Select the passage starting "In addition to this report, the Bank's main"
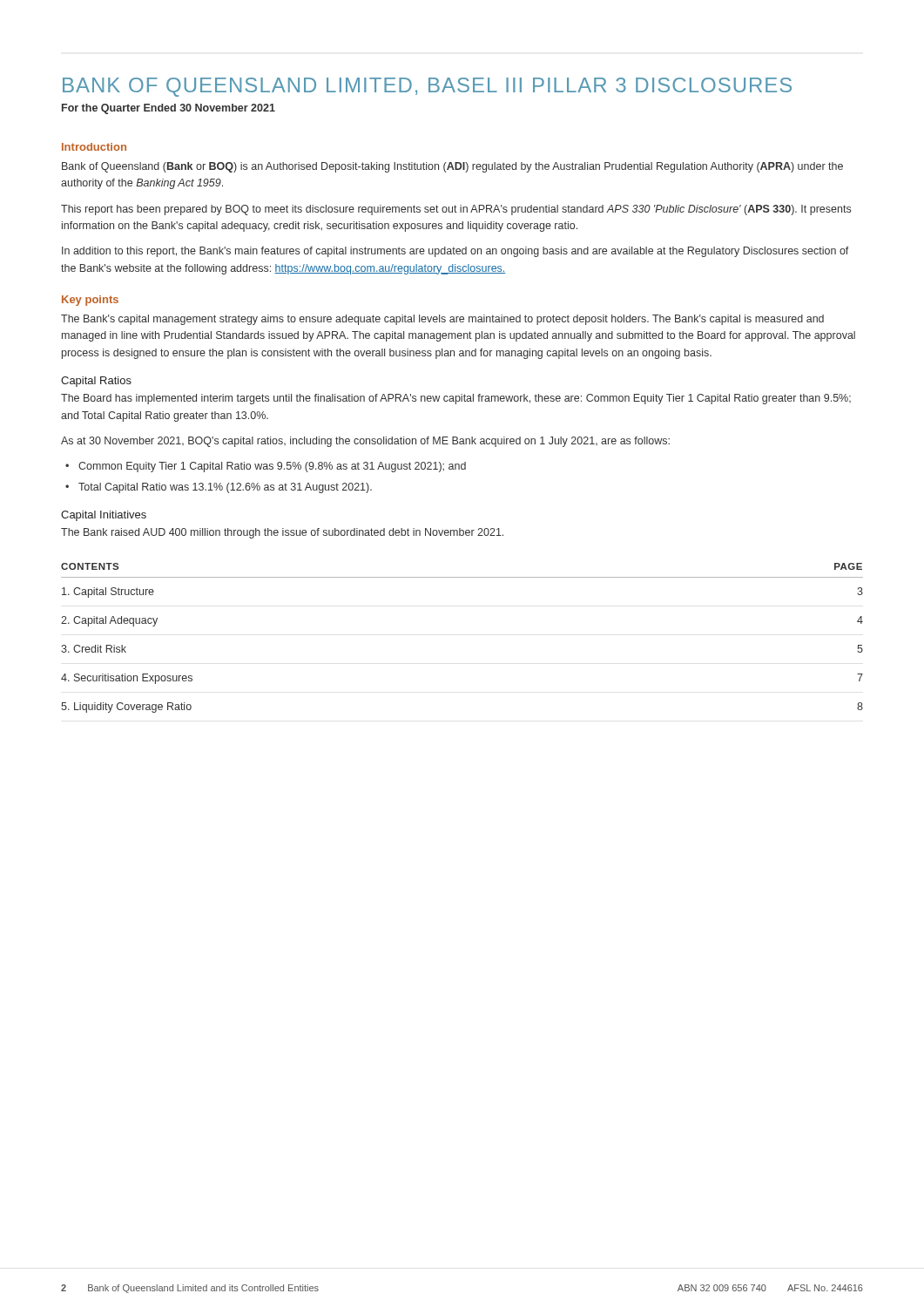Image resolution: width=924 pixels, height=1307 pixels. click(x=462, y=260)
